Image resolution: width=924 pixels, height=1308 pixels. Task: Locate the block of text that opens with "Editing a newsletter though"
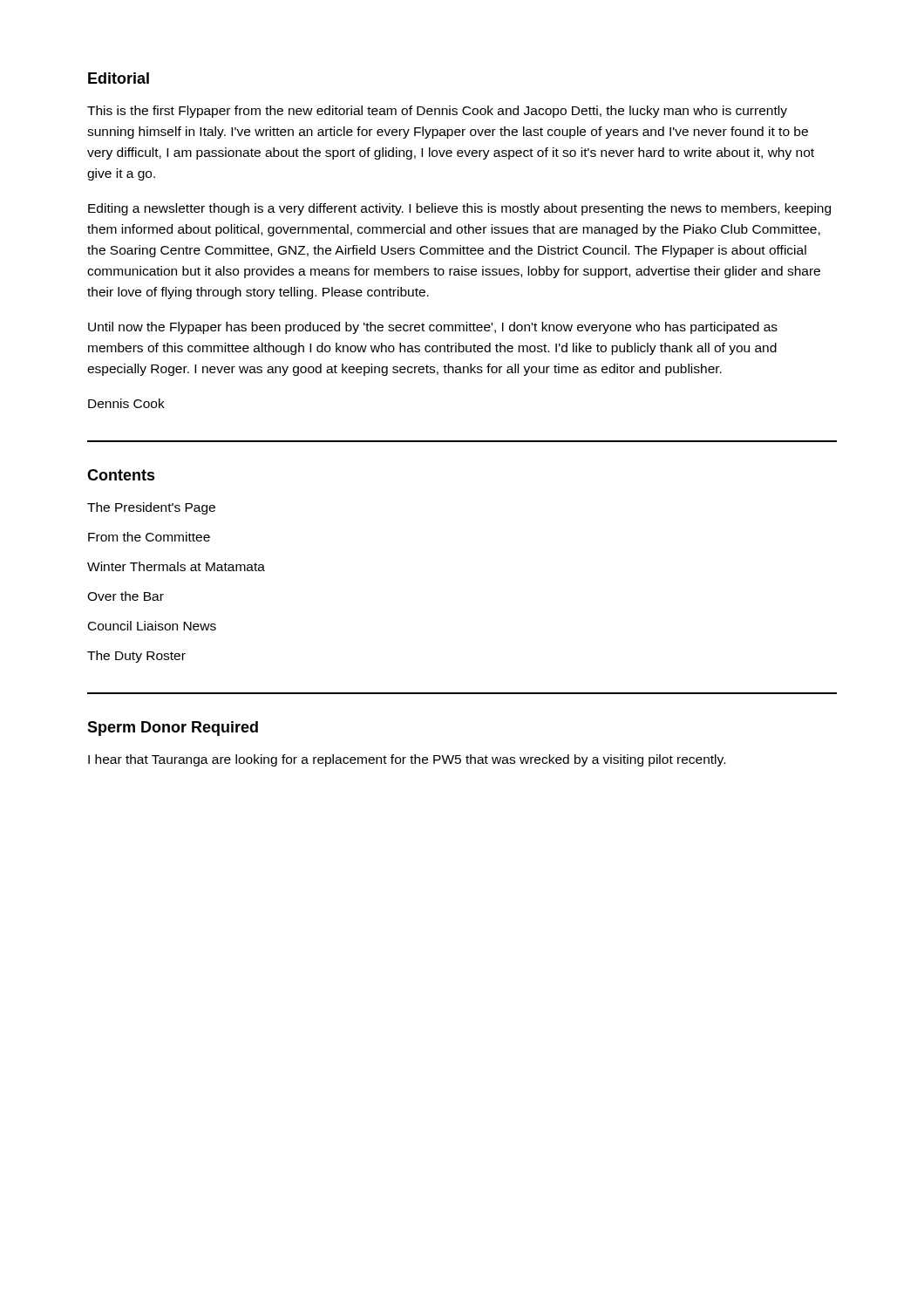[x=459, y=250]
